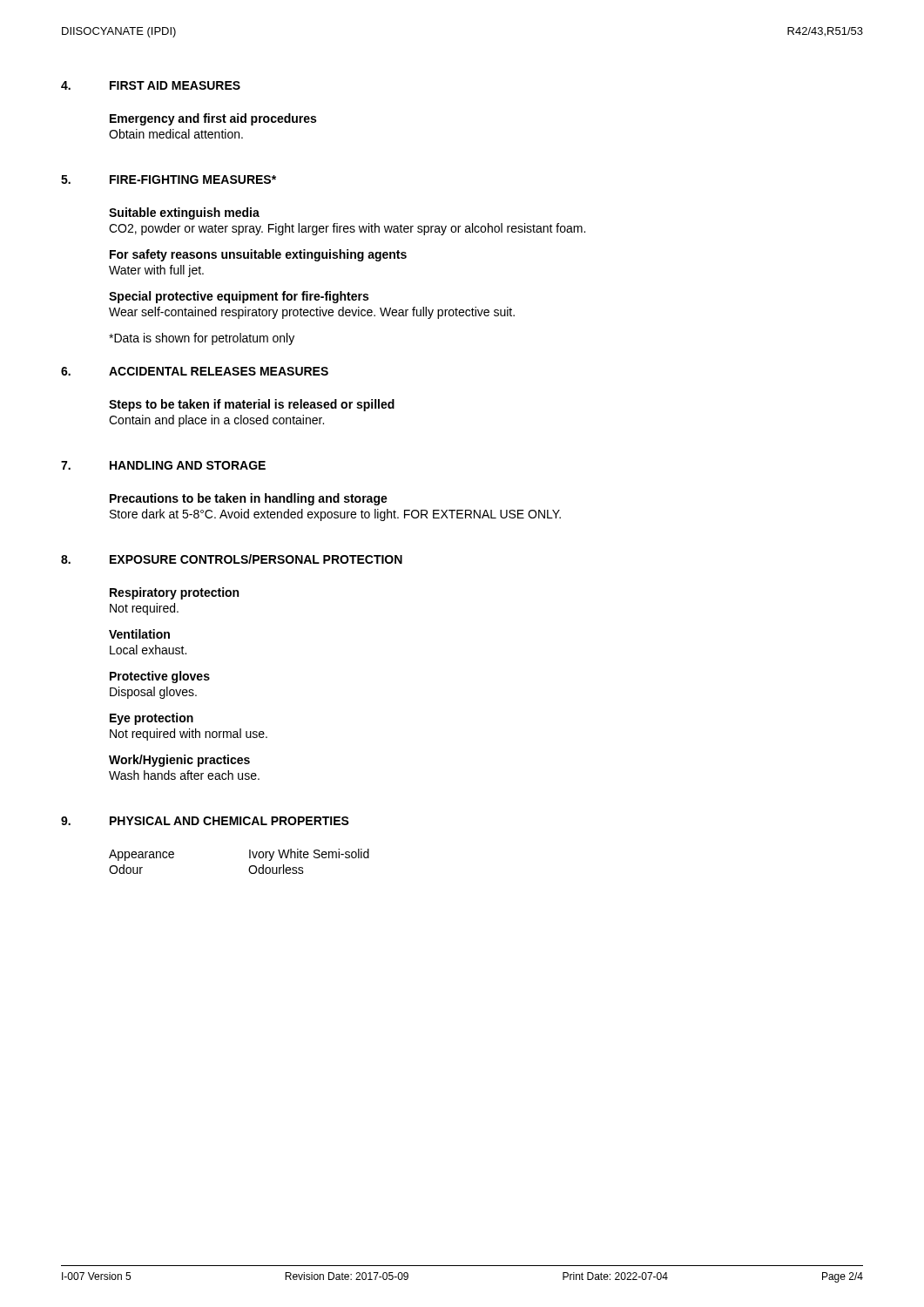Image resolution: width=924 pixels, height=1307 pixels.
Task: Find the text containing "Emergency and first aid procedures Obtain medical attention."
Action: pos(213,119)
